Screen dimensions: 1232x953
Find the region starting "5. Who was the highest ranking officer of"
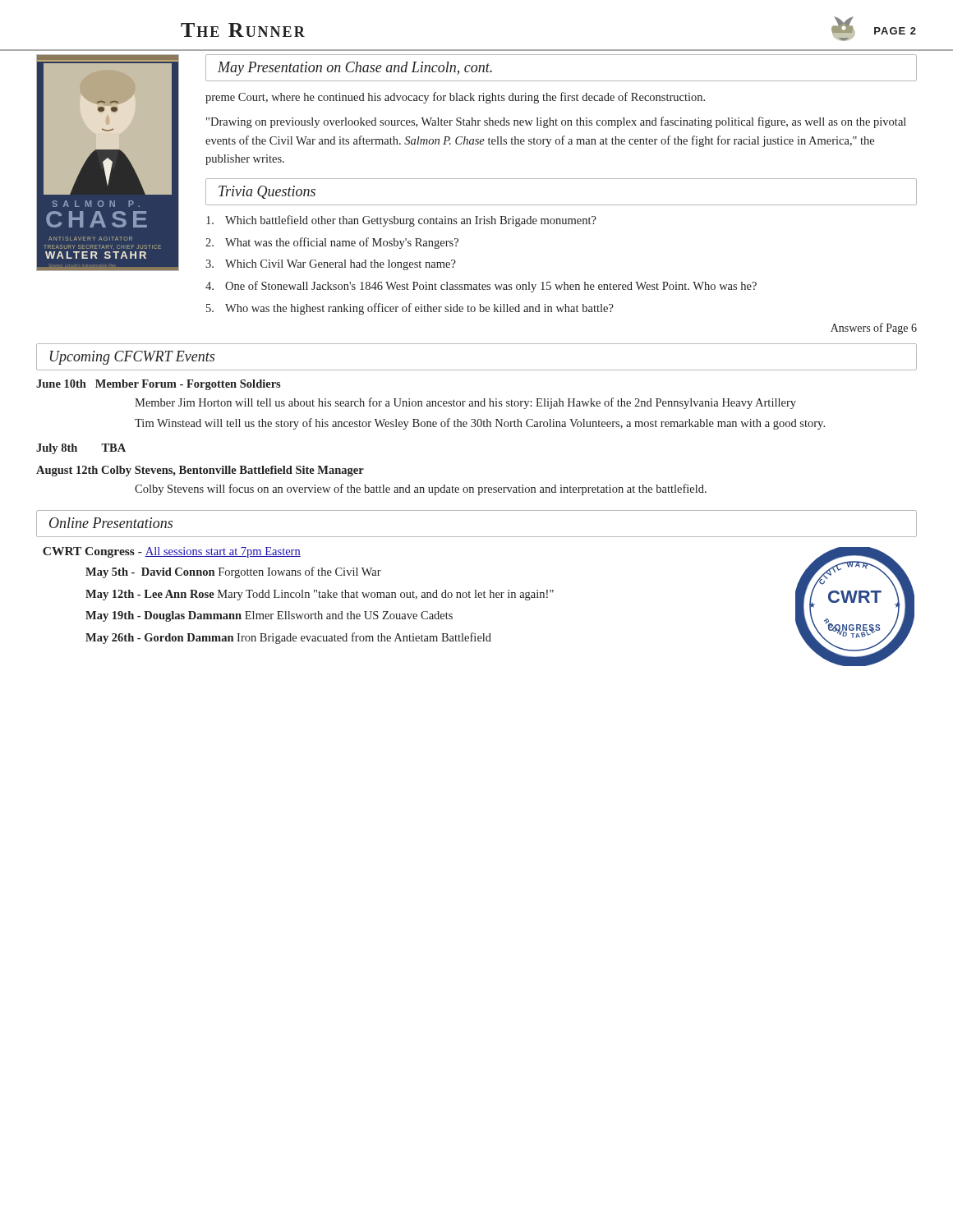point(409,309)
